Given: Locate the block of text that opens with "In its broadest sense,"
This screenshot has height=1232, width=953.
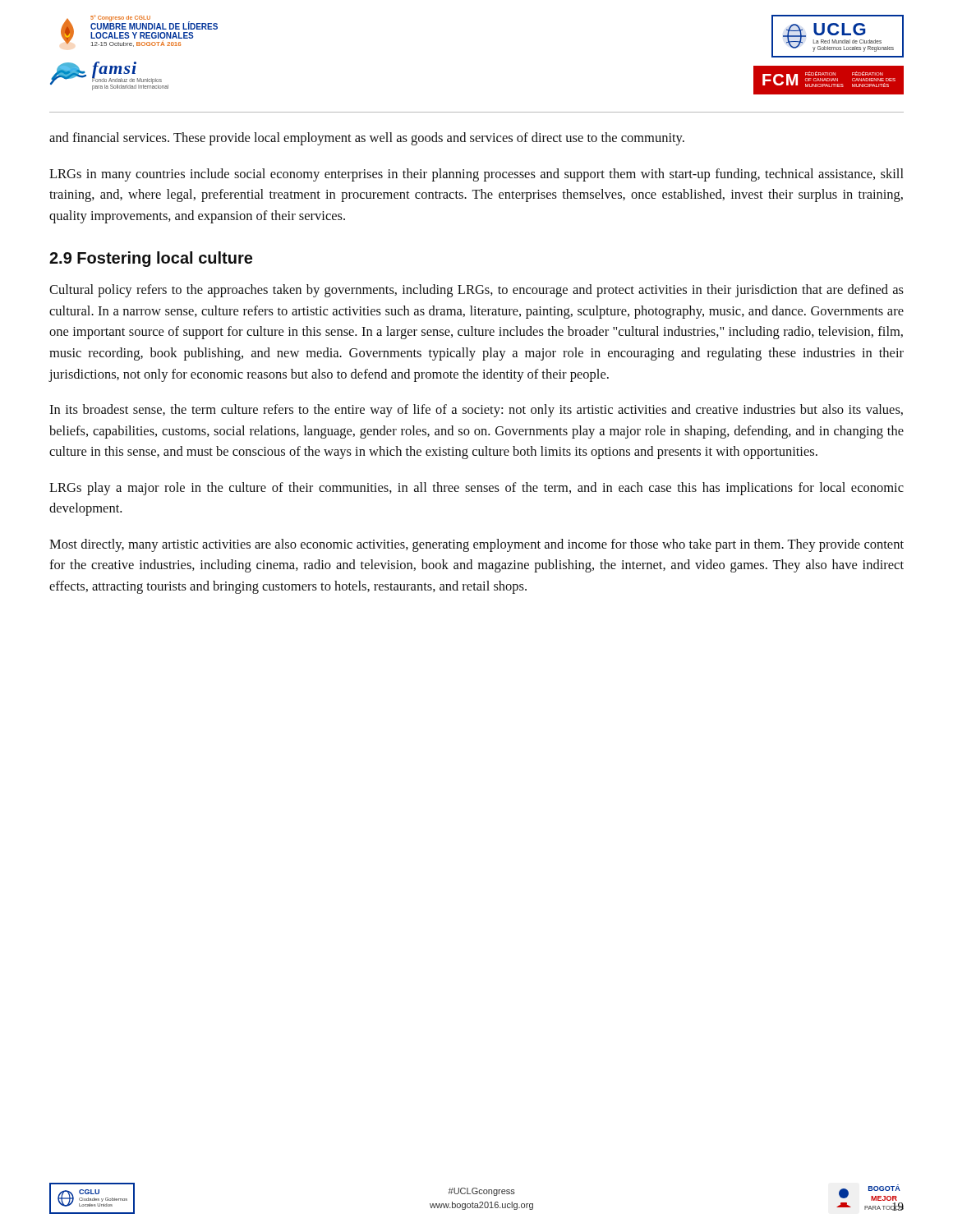Looking at the screenshot, I should coord(476,430).
